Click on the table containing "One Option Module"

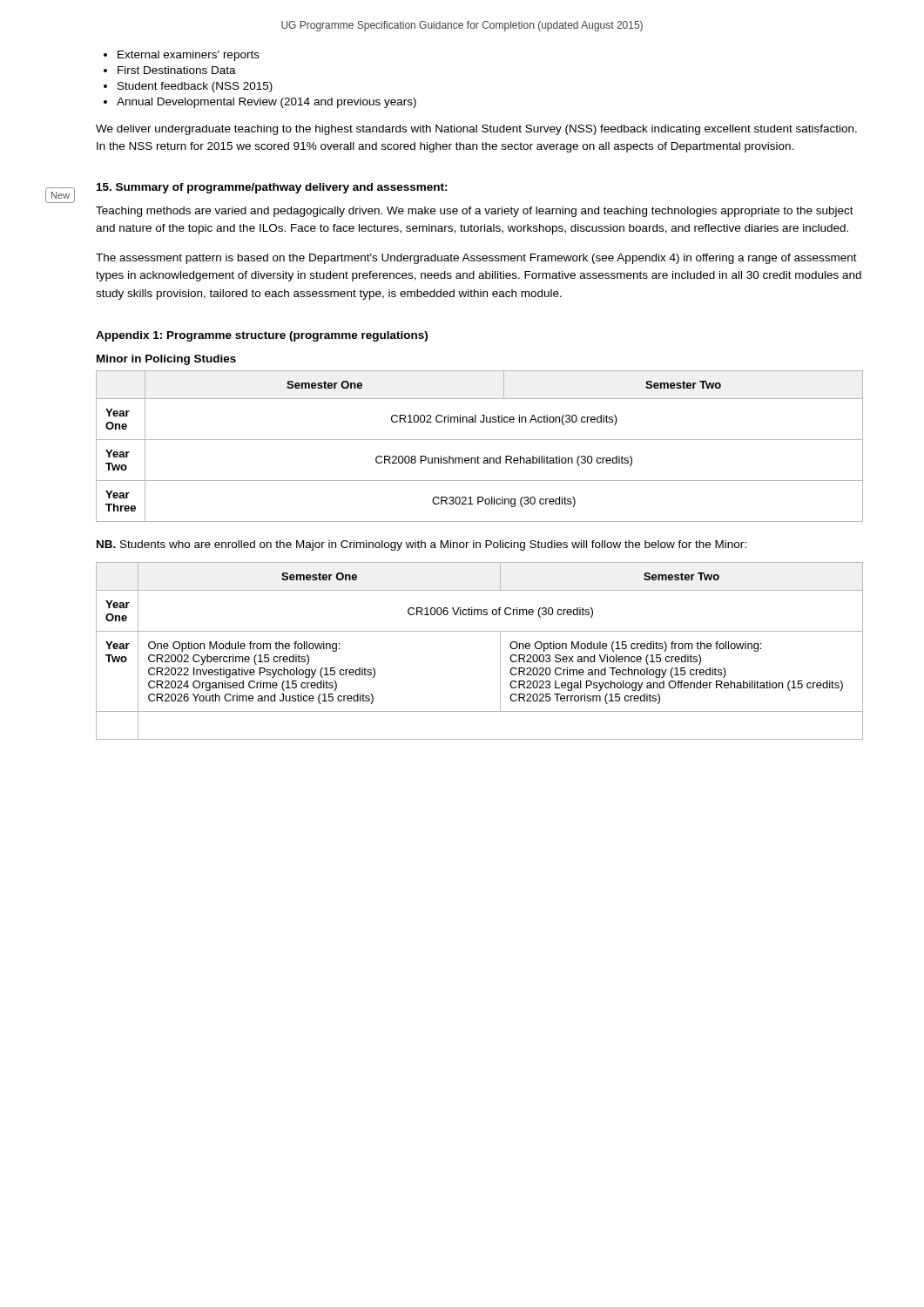coord(479,651)
